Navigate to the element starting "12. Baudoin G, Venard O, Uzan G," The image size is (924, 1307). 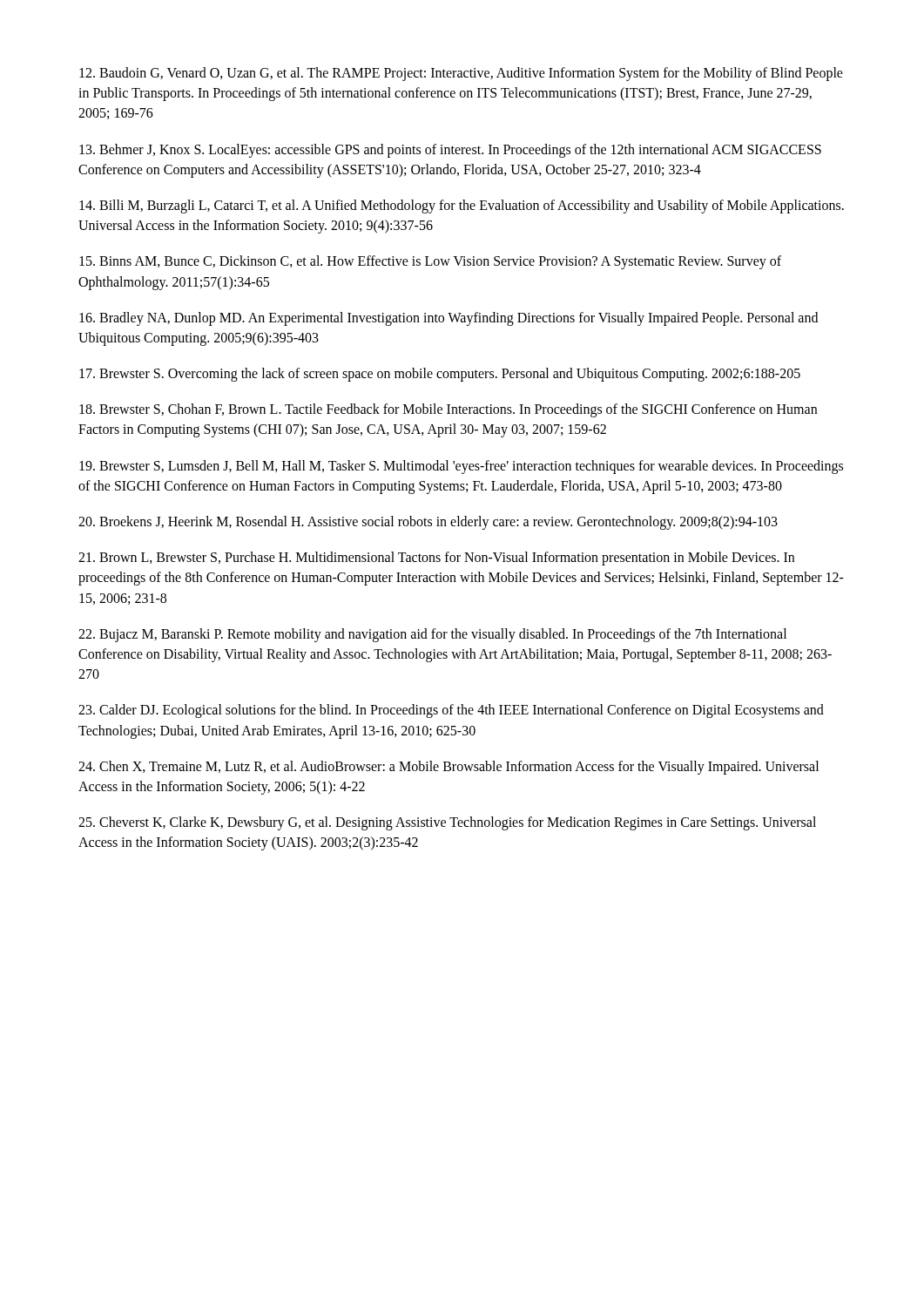[x=461, y=93]
